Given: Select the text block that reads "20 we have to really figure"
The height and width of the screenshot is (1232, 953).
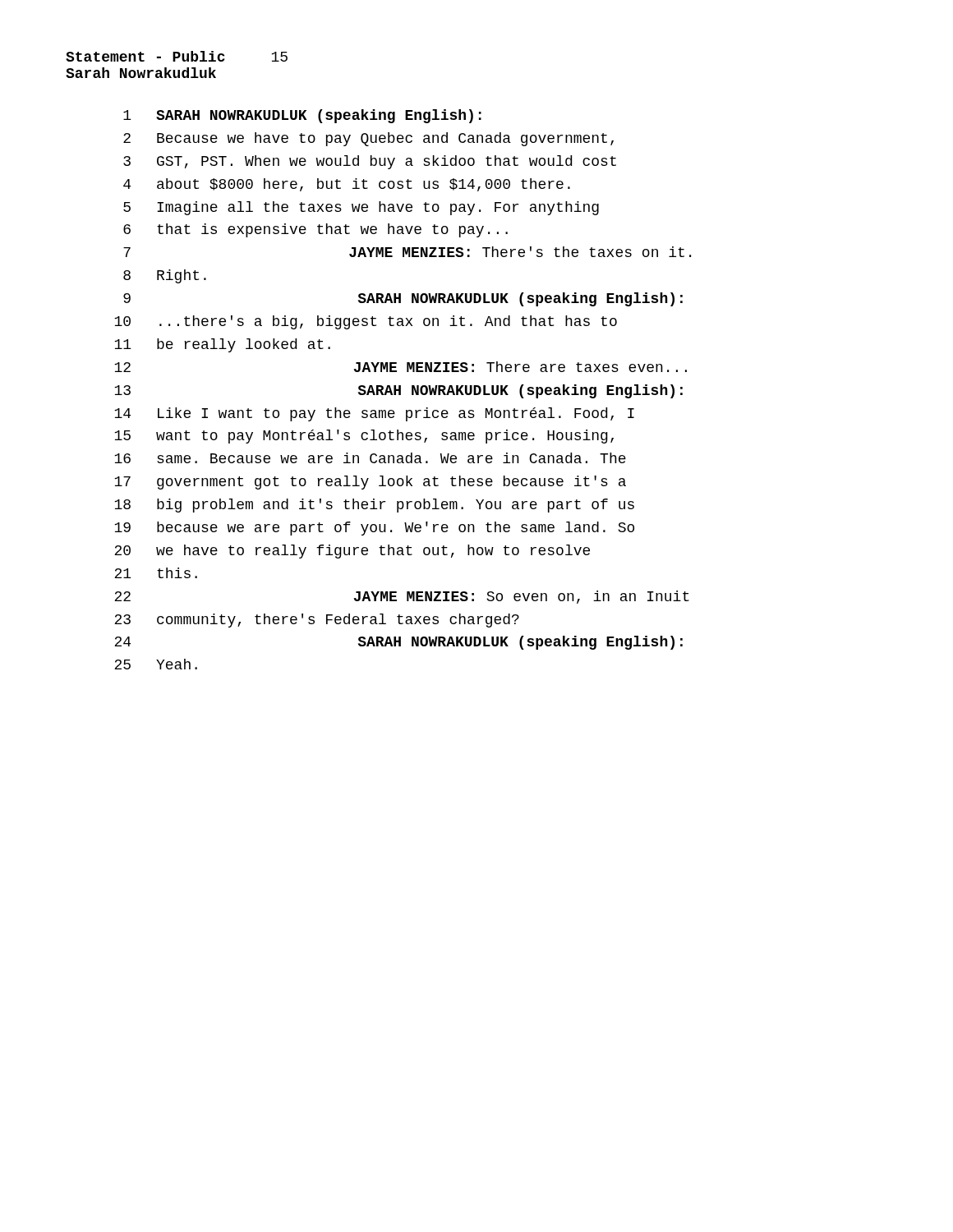Looking at the screenshot, I should point(476,552).
